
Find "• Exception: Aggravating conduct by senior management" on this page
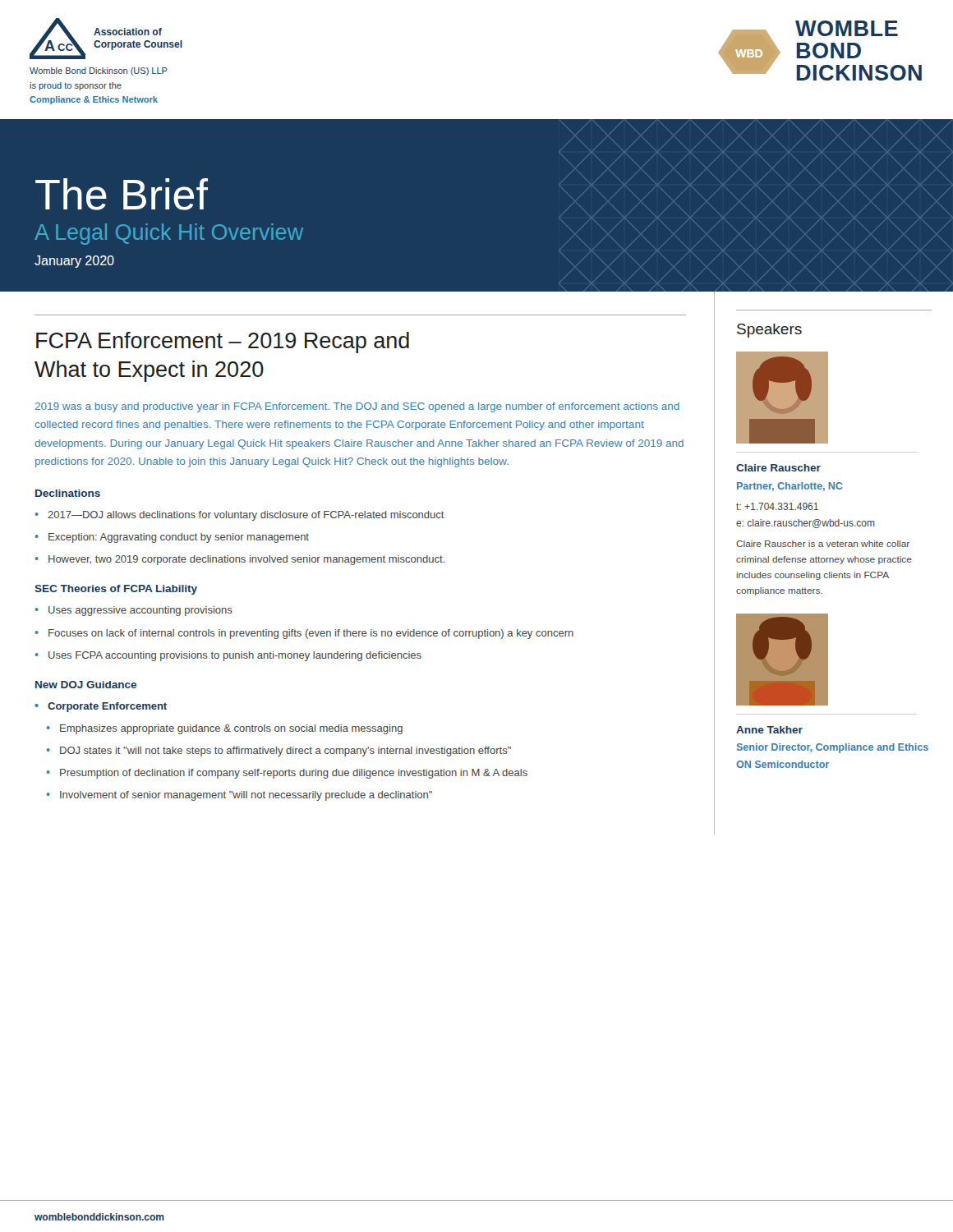point(172,537)
